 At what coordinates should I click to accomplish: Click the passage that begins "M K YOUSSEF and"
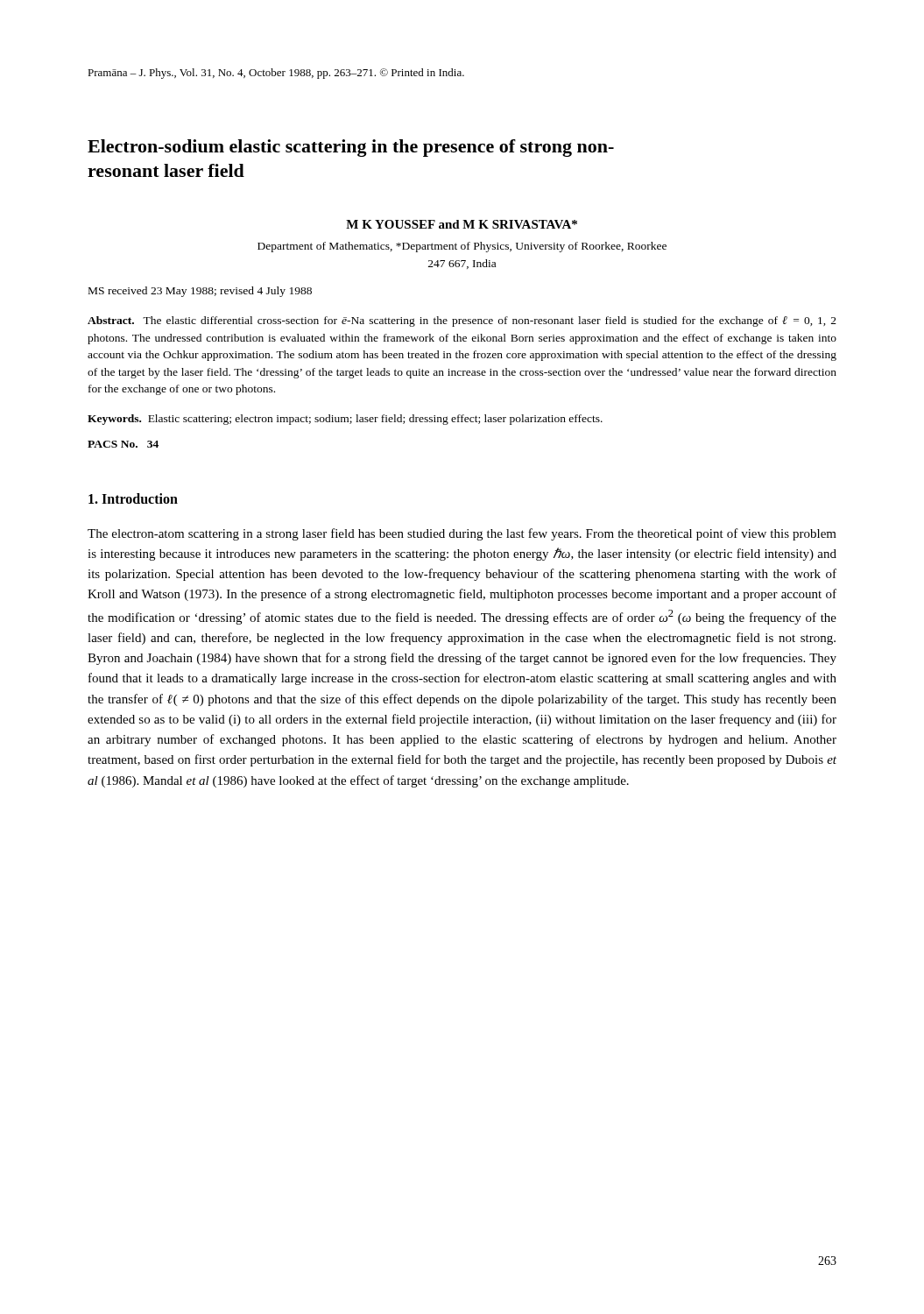coord(462,224)
